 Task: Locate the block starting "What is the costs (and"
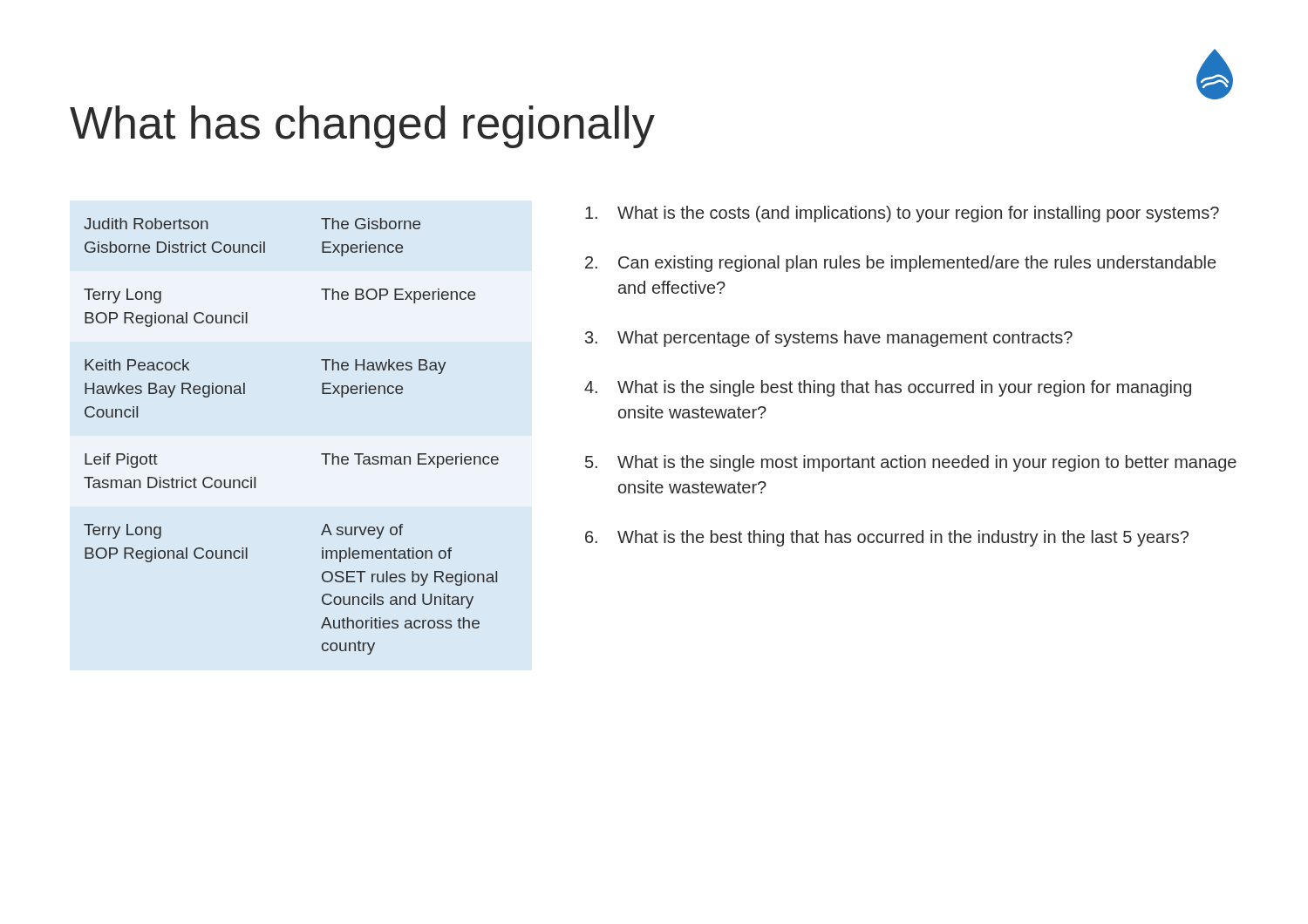pos(911,213)
